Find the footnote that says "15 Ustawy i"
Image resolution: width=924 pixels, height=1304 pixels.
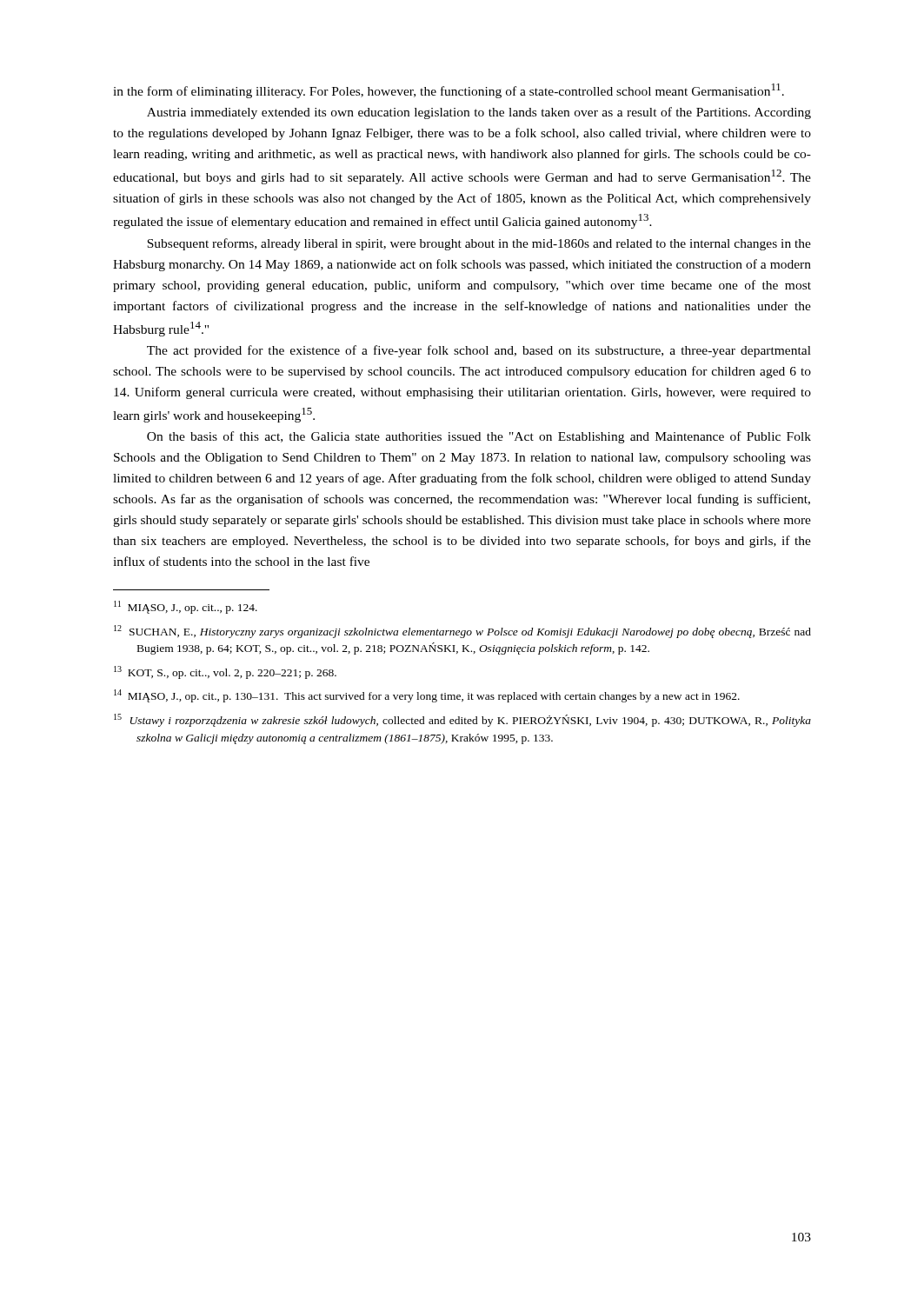pos(462,728)
